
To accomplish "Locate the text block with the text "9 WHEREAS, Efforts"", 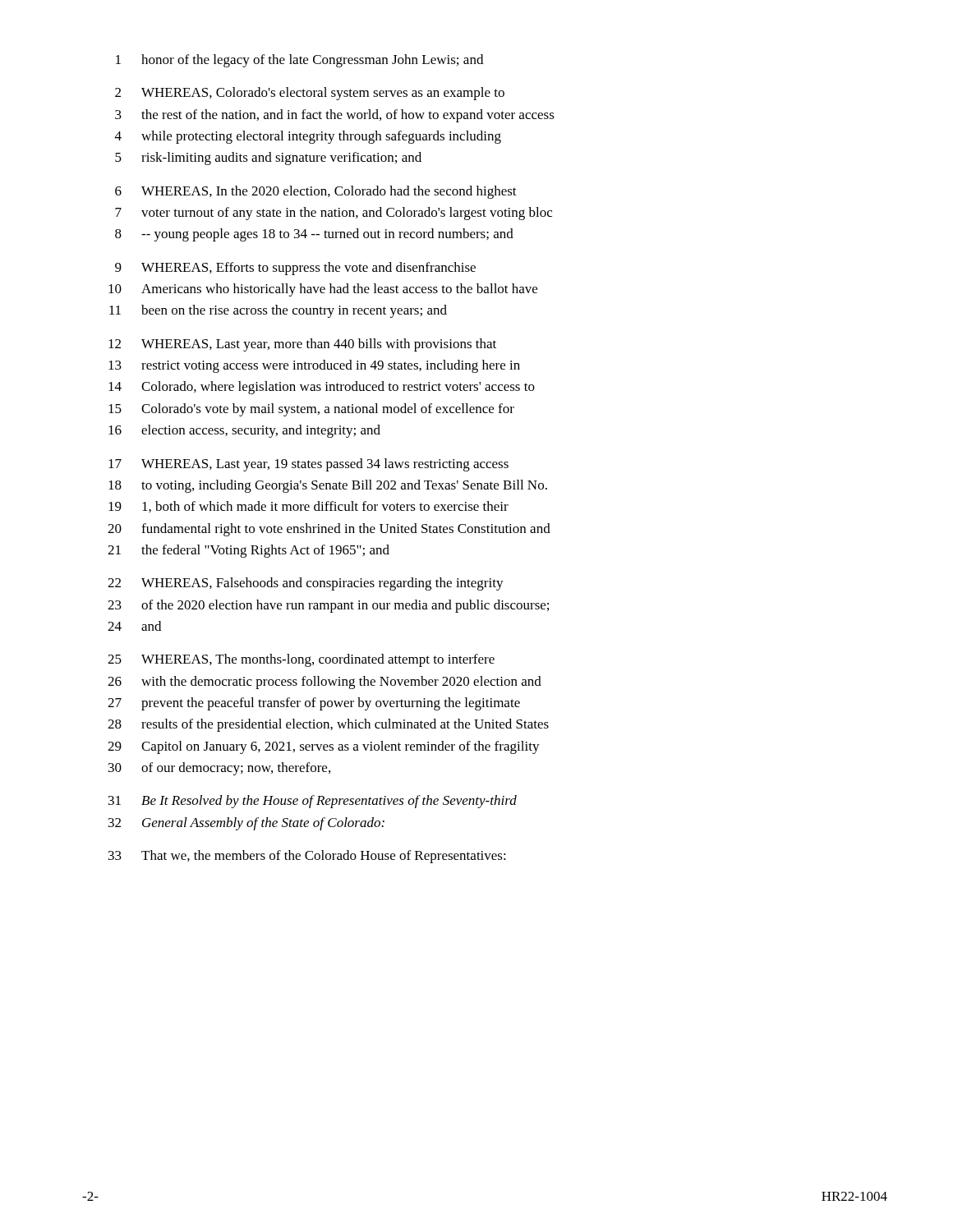I will 485,289.
